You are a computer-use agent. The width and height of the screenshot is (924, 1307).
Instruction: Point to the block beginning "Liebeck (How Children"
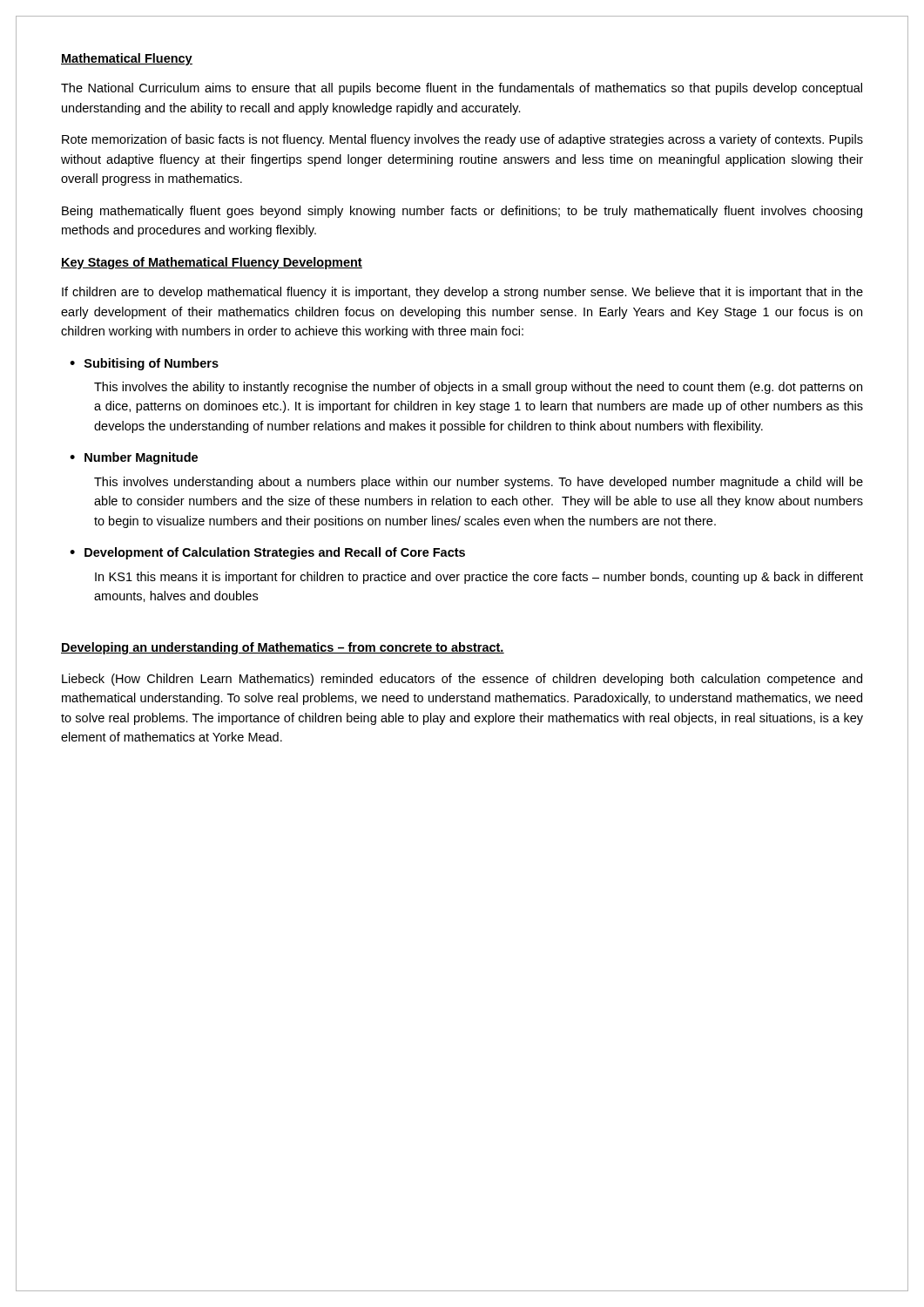pyautogui.click(x=462, y=708)
